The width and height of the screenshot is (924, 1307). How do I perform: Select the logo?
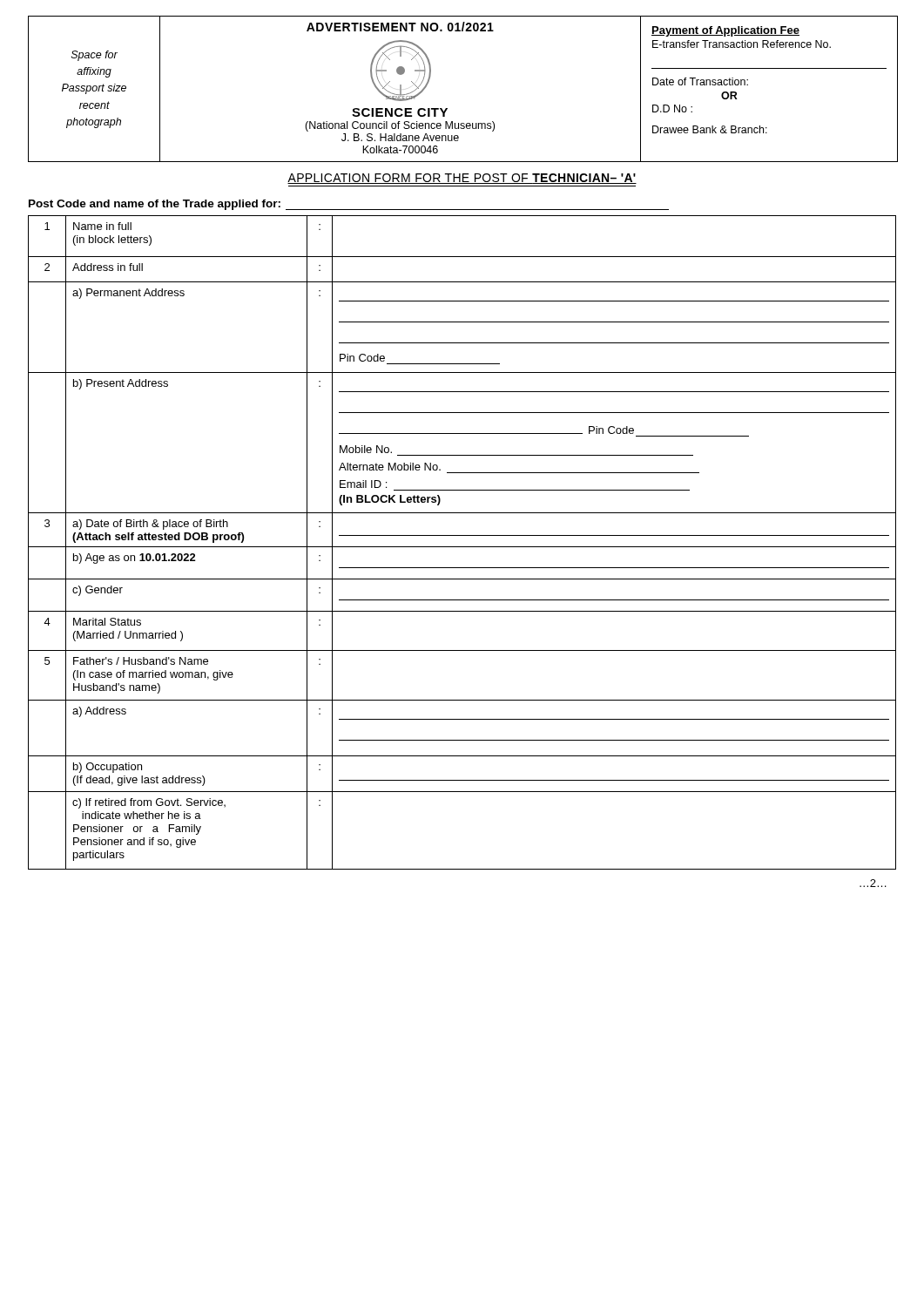pyautogui.click(x=400, y=72)
